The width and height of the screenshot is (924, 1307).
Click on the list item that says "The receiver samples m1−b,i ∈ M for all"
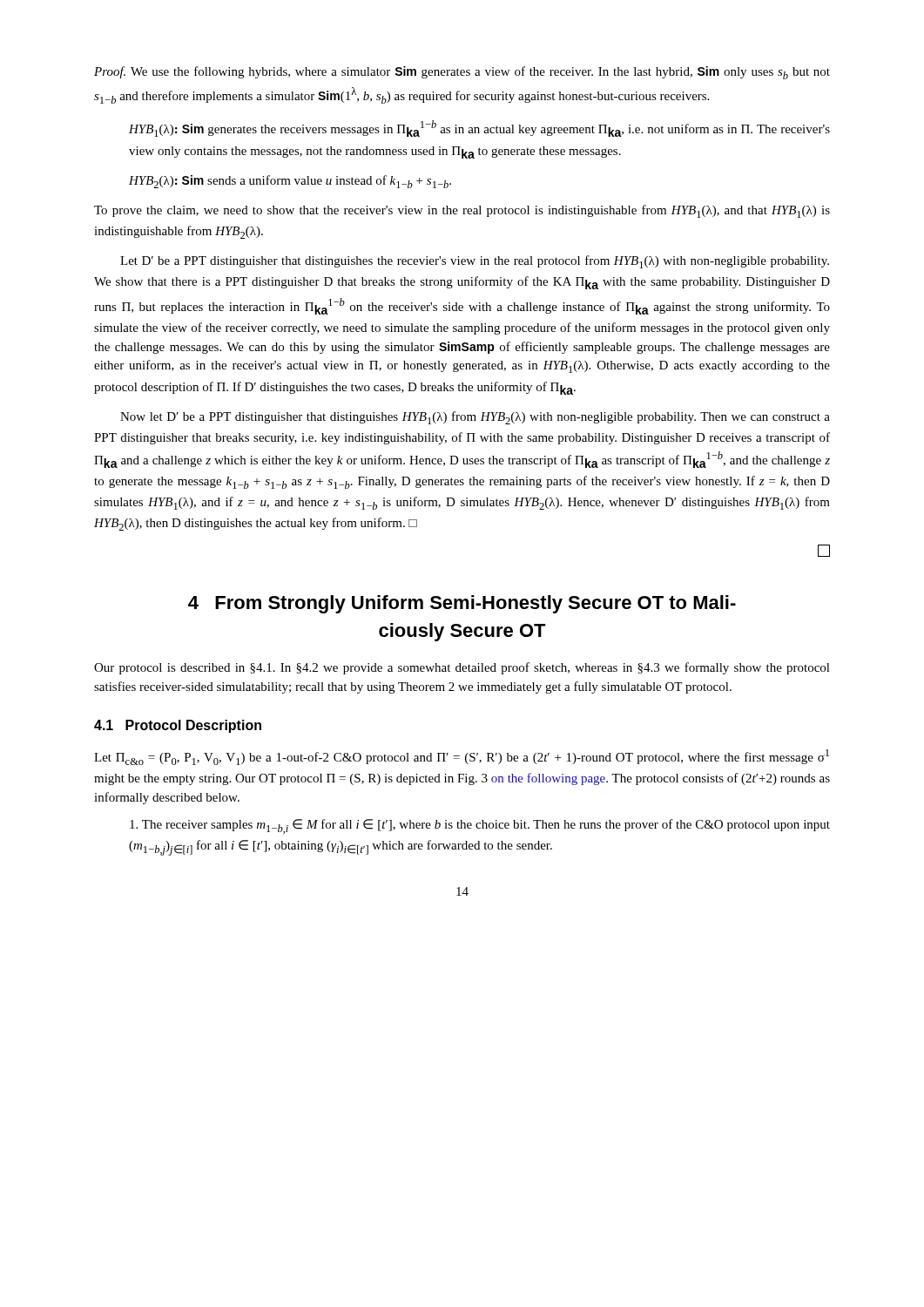(x=479, y=837)
